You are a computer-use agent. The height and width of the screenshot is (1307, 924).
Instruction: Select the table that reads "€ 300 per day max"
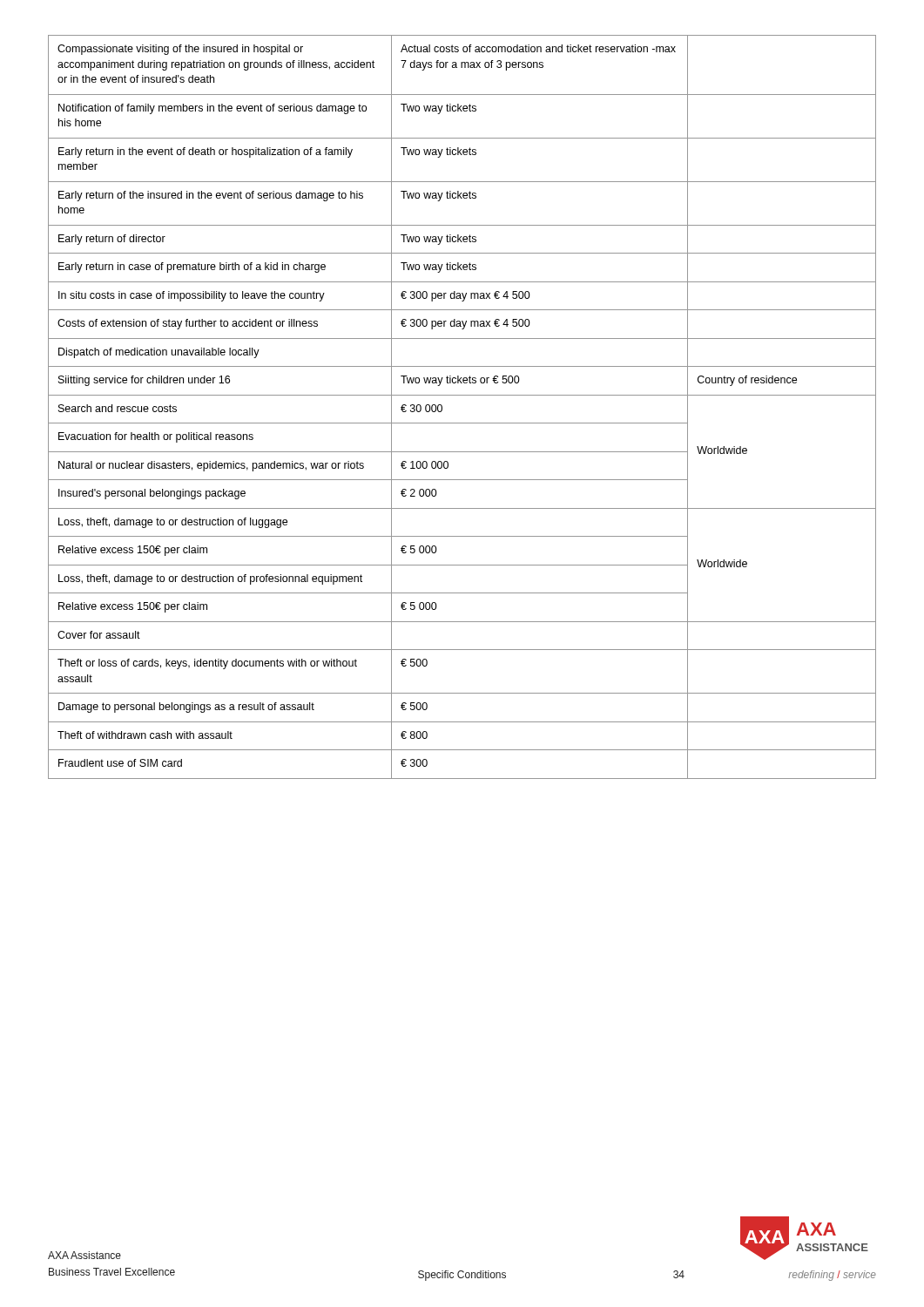click(x=462, y=407)
